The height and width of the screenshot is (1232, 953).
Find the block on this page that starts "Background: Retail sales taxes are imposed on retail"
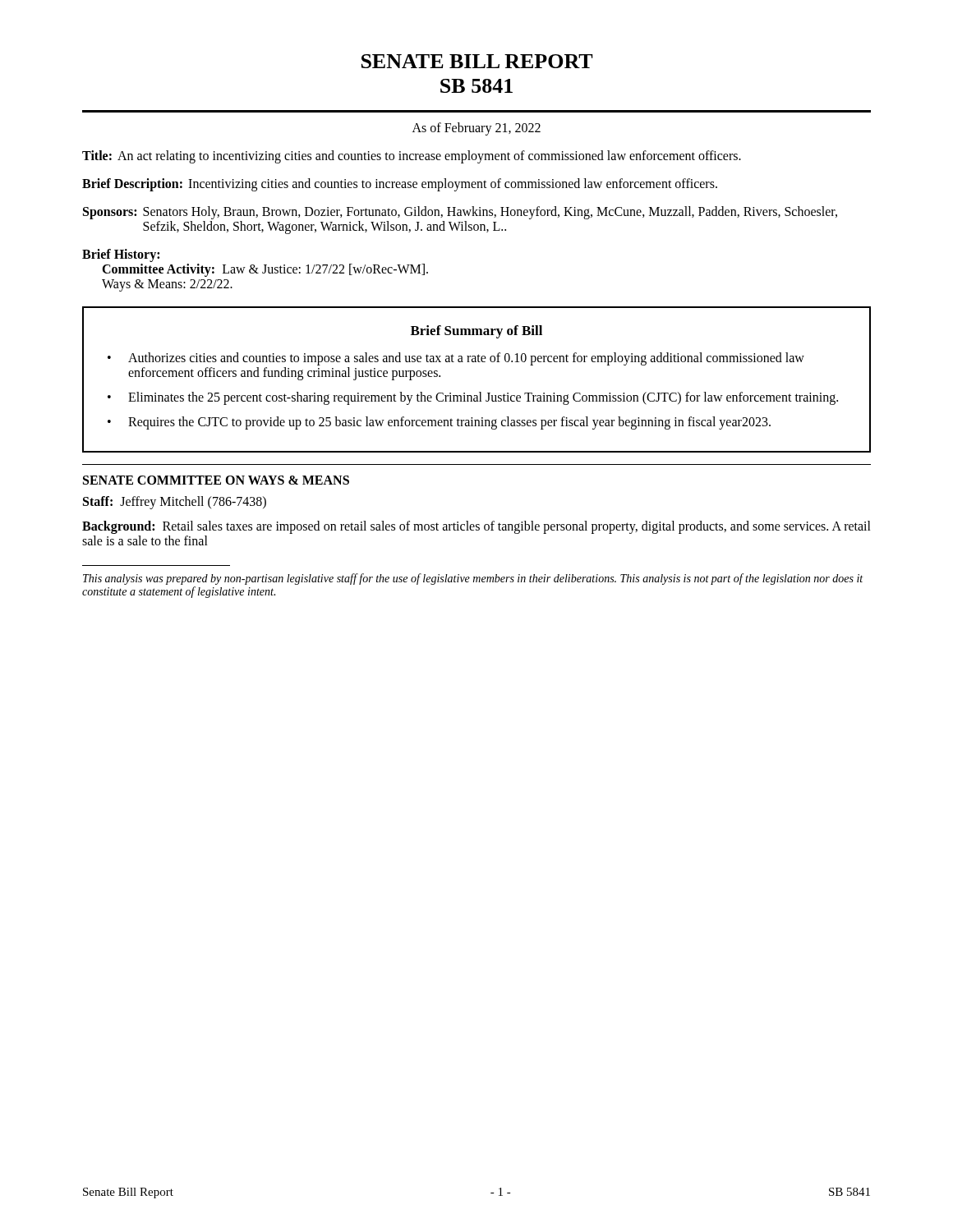476,533
